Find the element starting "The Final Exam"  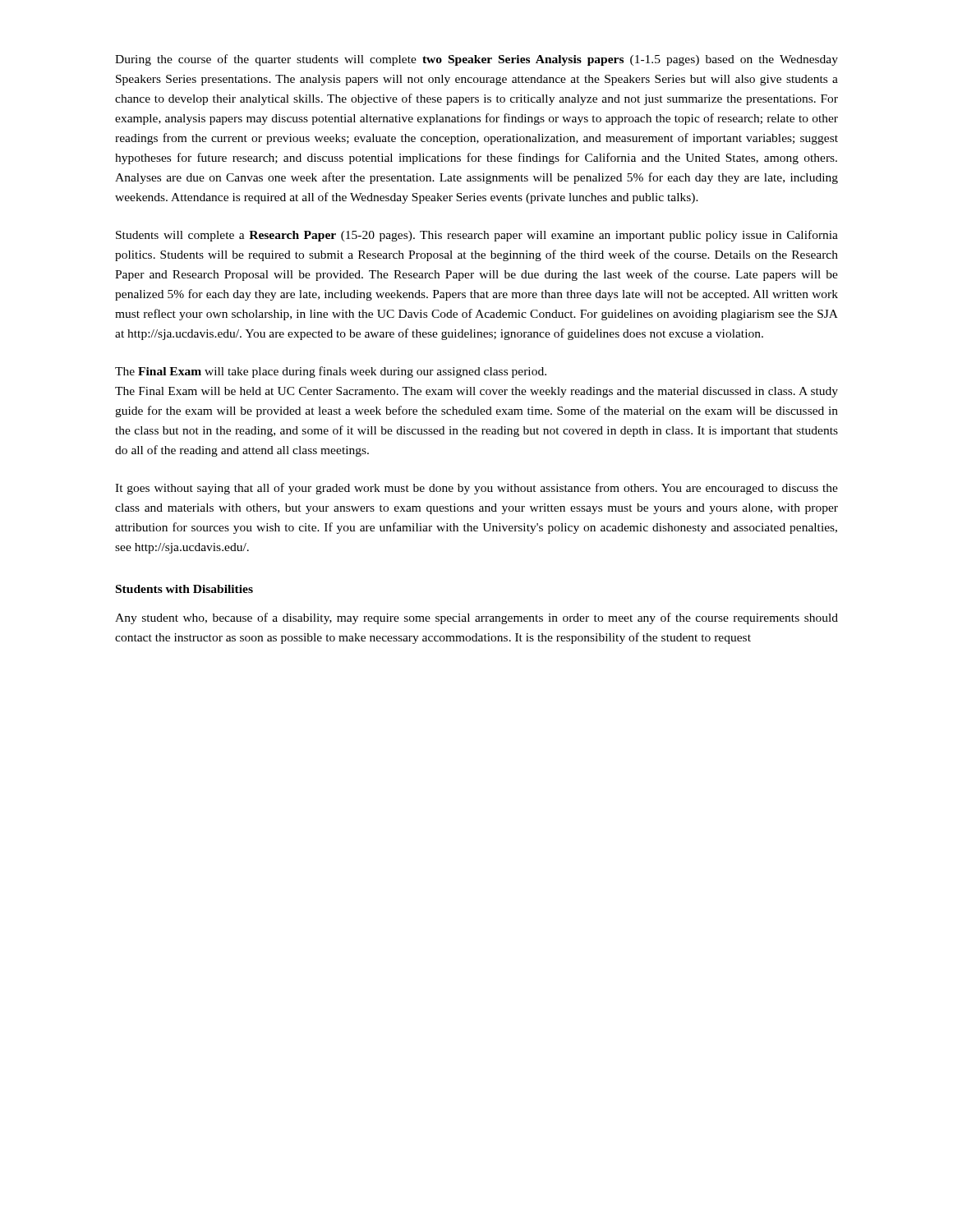[476, 411]
